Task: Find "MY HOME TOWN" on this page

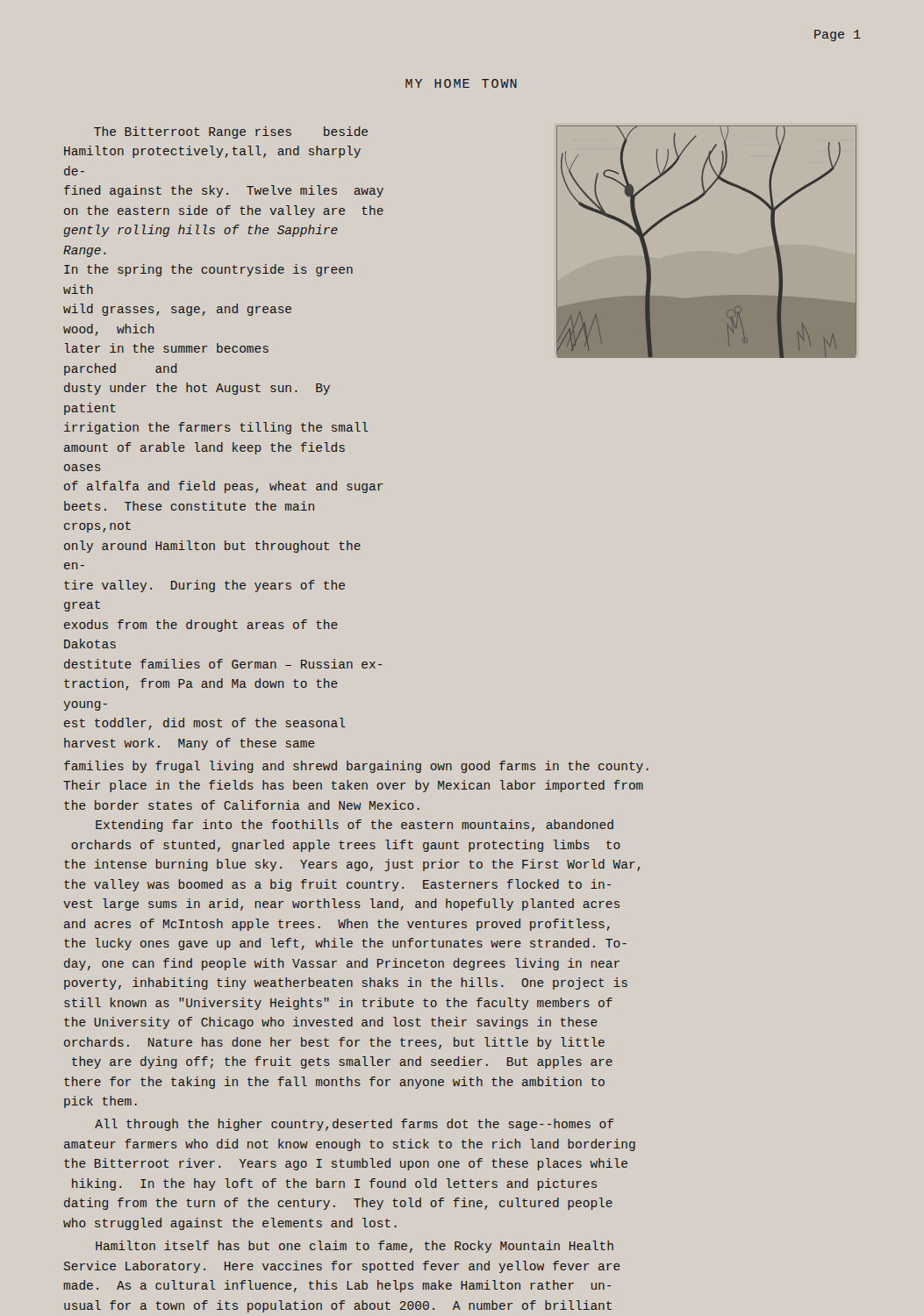Action: (462, 85)
